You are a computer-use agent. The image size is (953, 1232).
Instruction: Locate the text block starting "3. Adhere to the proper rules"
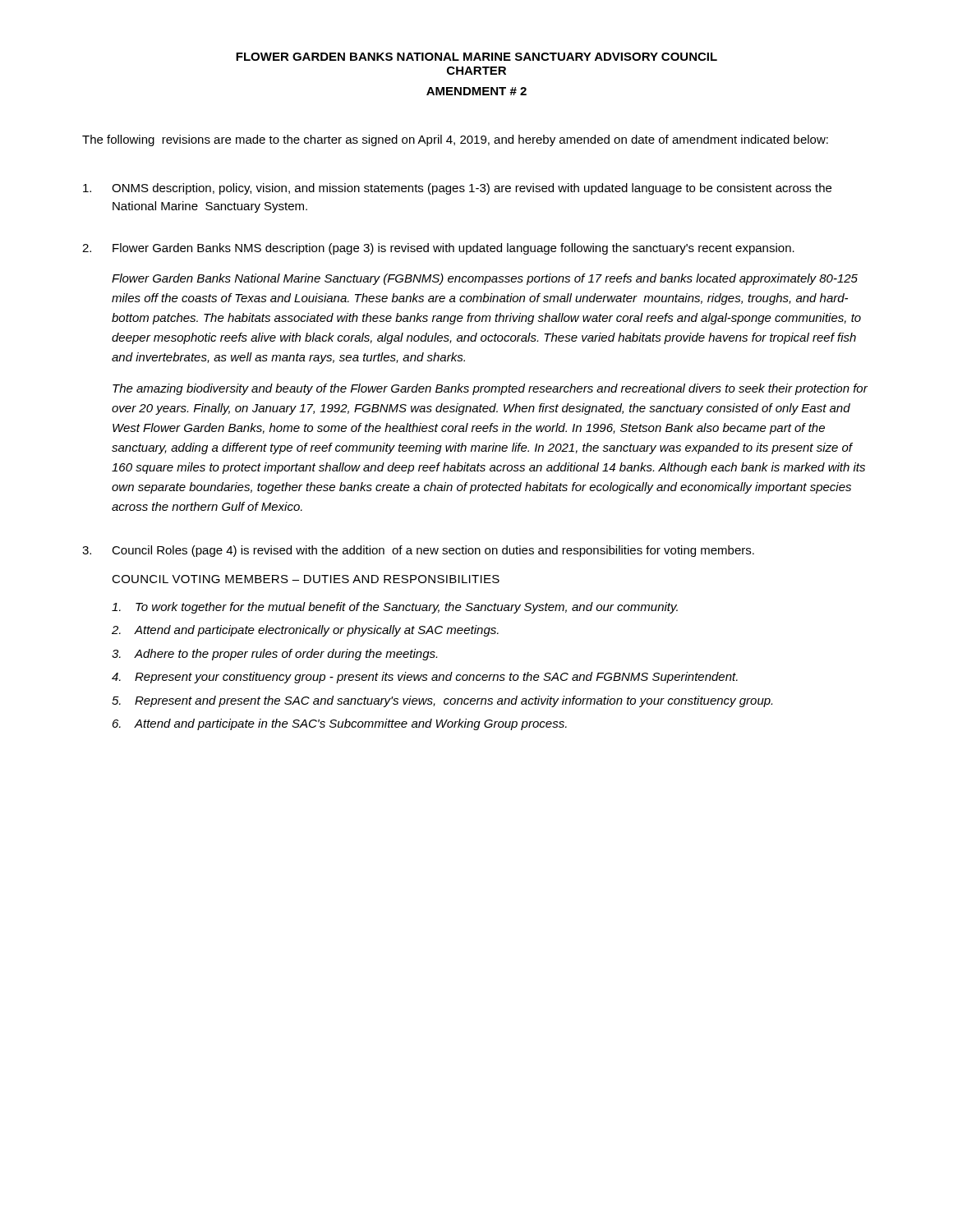coord(274,655)
